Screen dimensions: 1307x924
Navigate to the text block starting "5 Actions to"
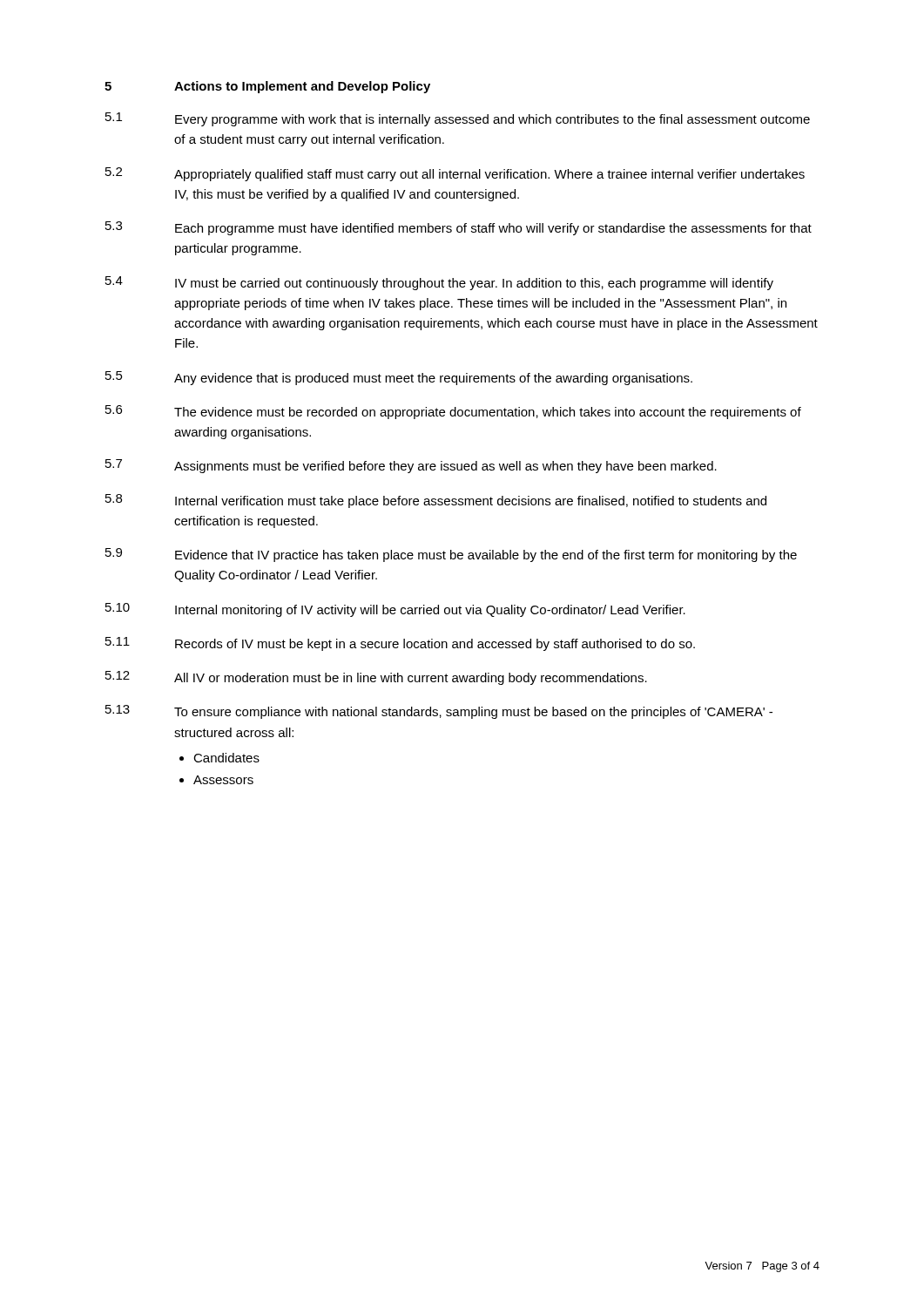(267, 86)
